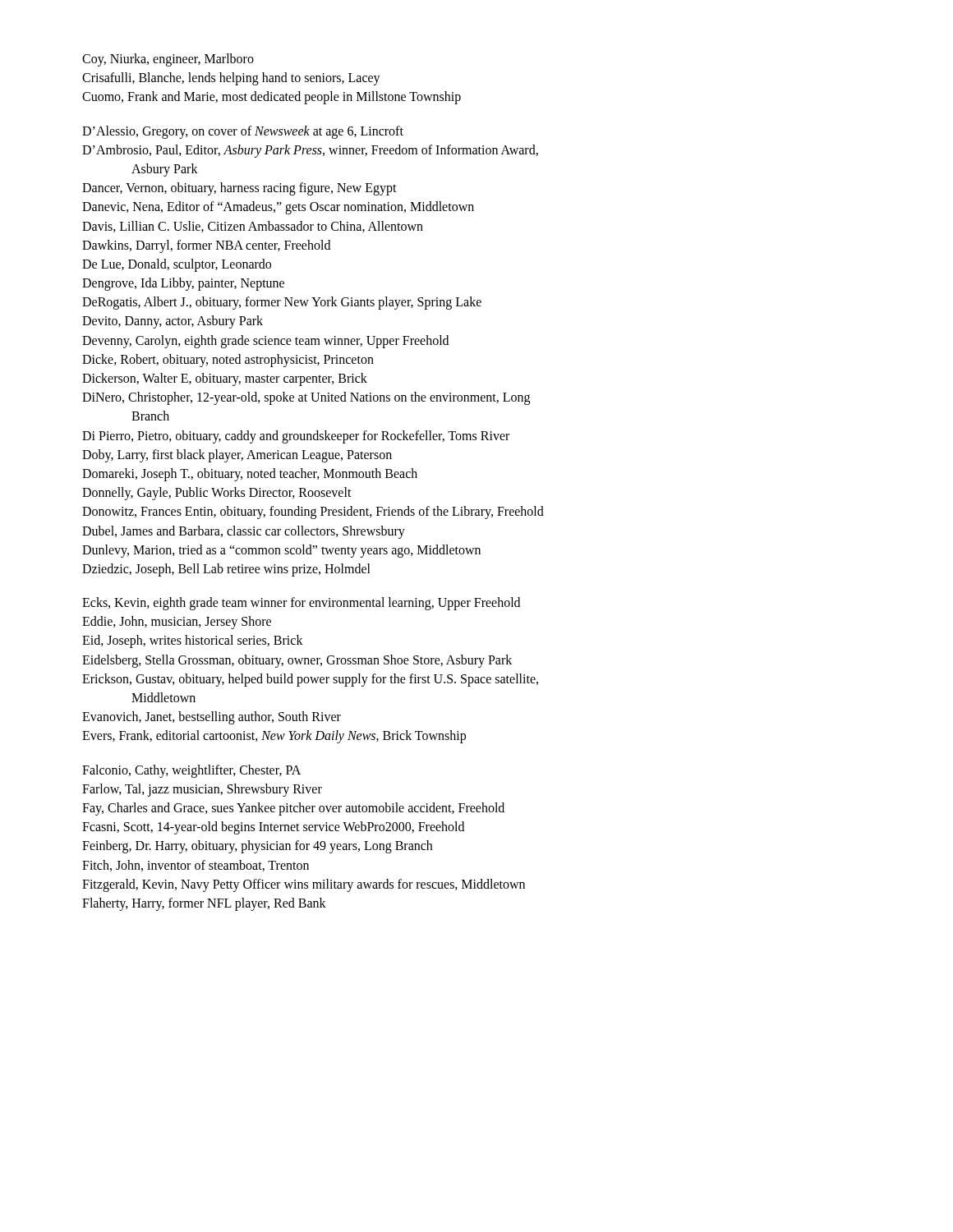Locate the text block starting "Eddie, John, musician, Jersey Shore"
The height and width of the screenshot is (1232, 953).
177,622
